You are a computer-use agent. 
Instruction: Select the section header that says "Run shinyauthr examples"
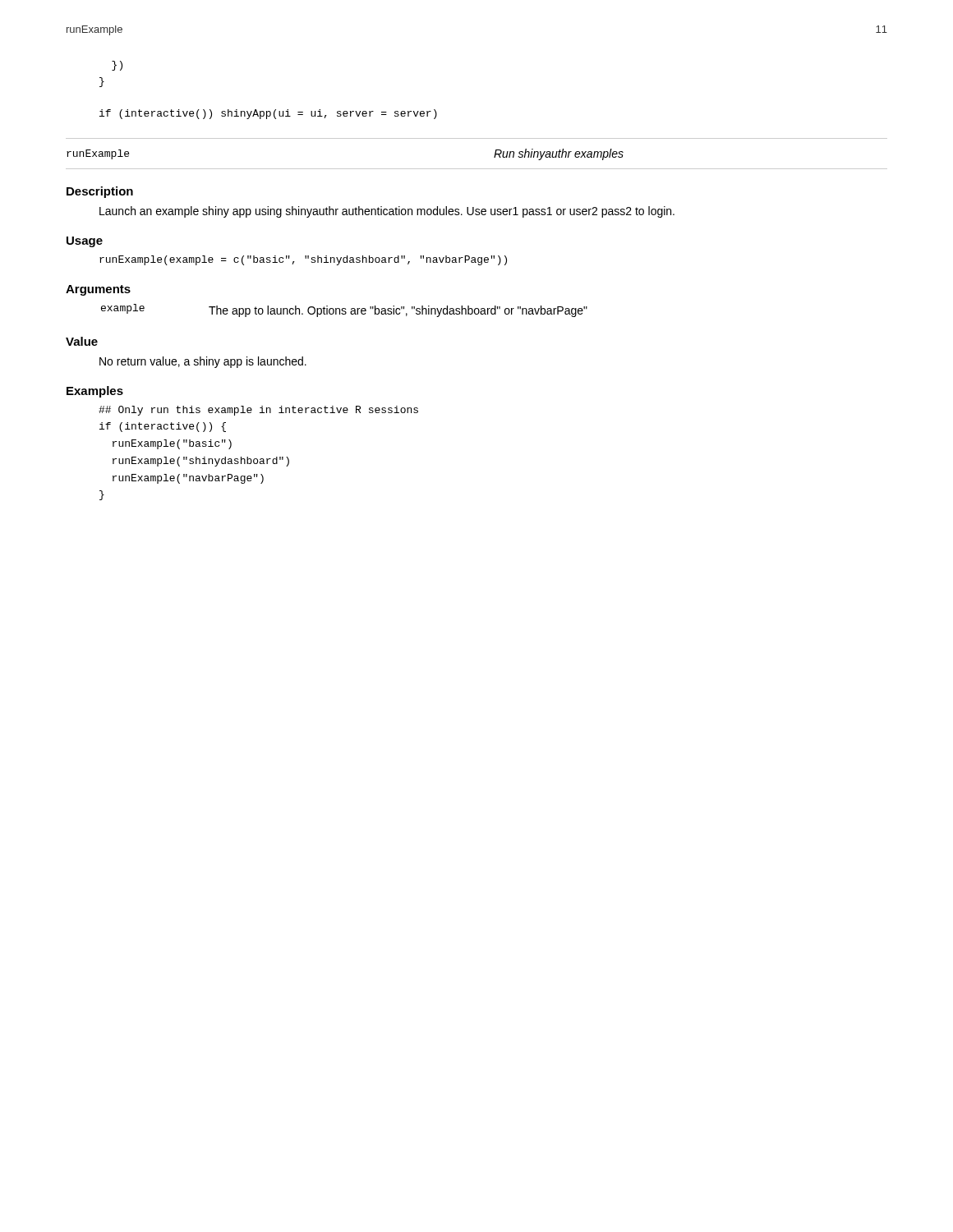point(559,154)
